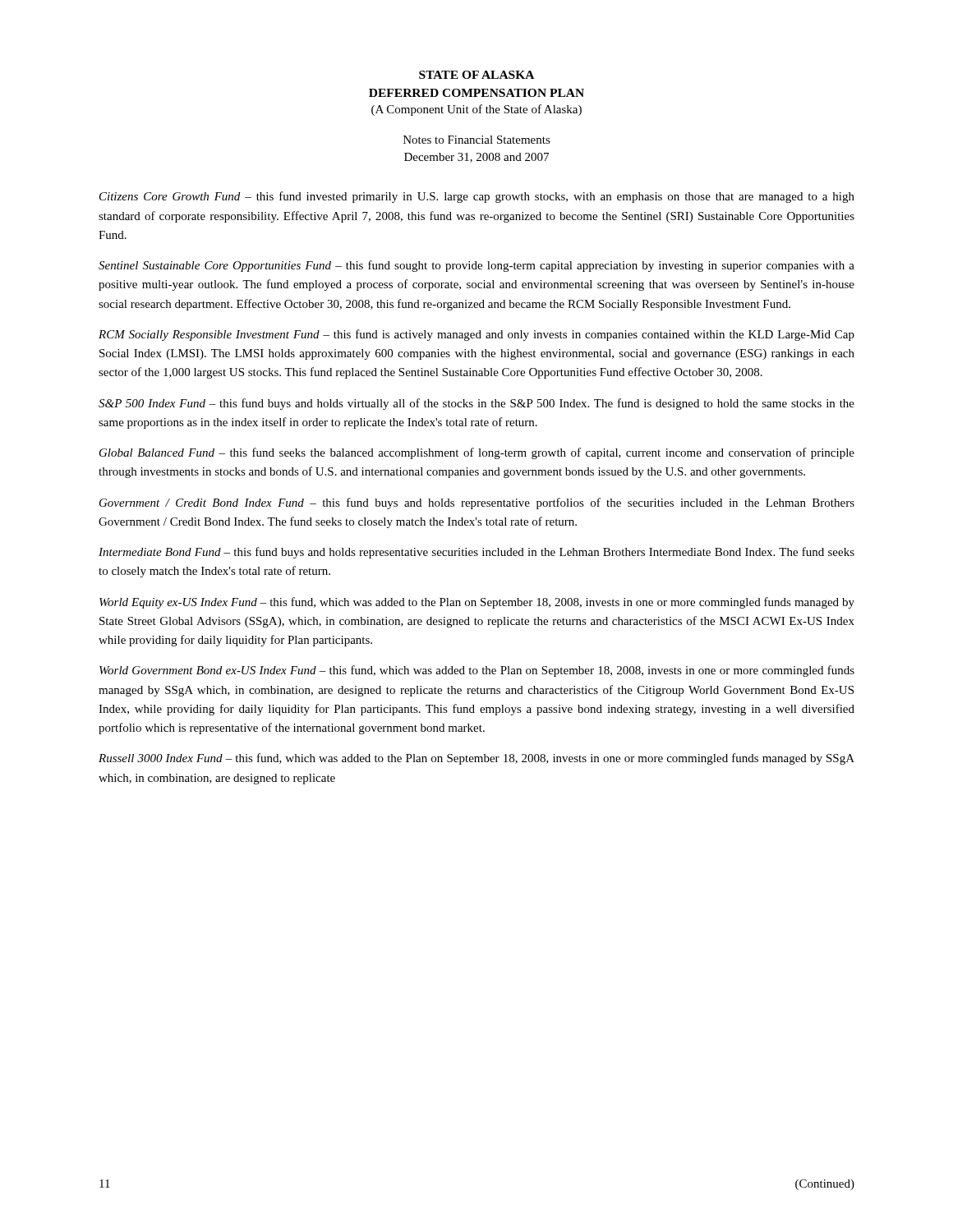
Task: Select the element starting "Notes to Financial Statements"
Action: point(476,140)
